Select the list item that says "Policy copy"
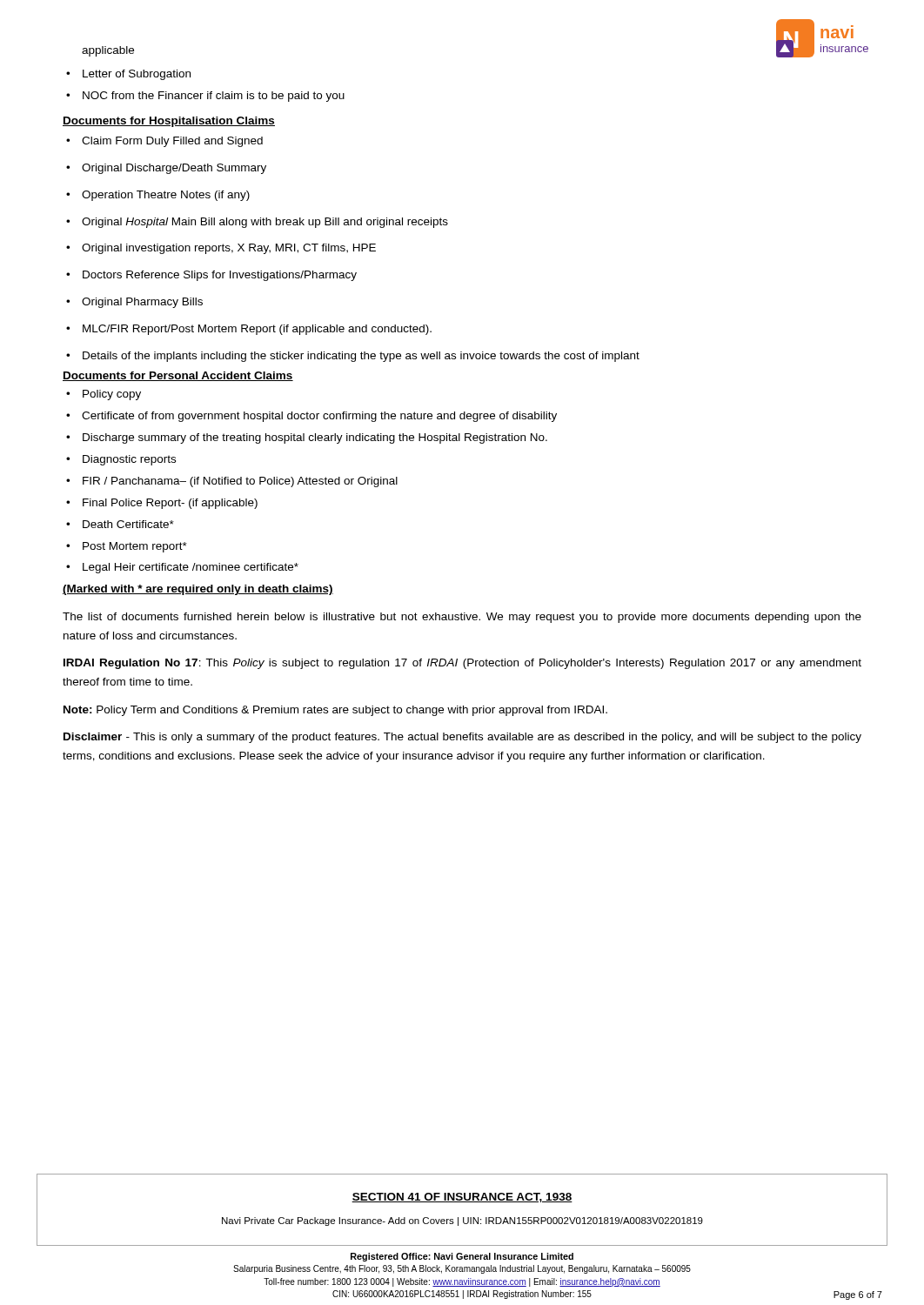The image size is (924, 1305). 111,394
